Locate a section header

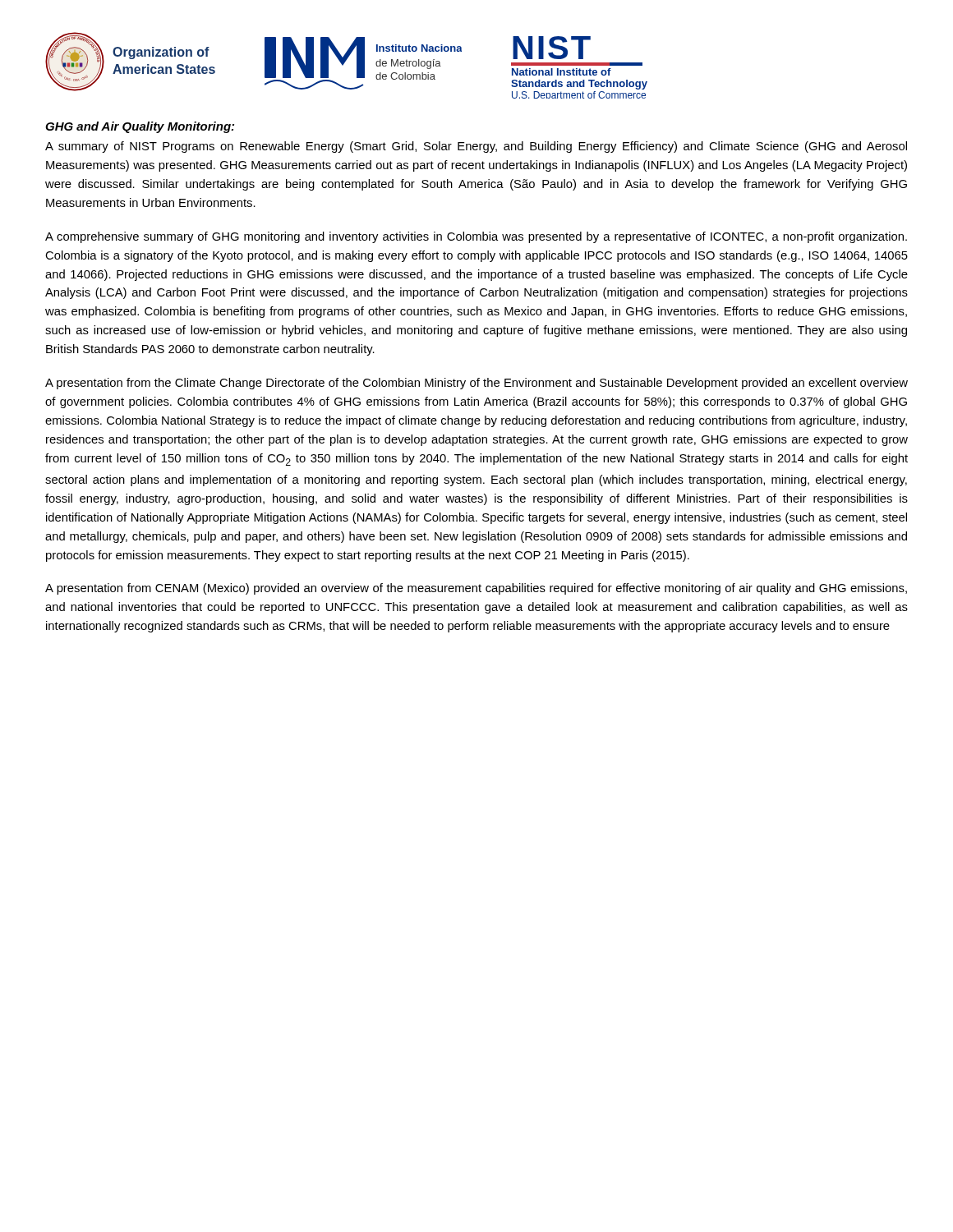tap(140, 126)
